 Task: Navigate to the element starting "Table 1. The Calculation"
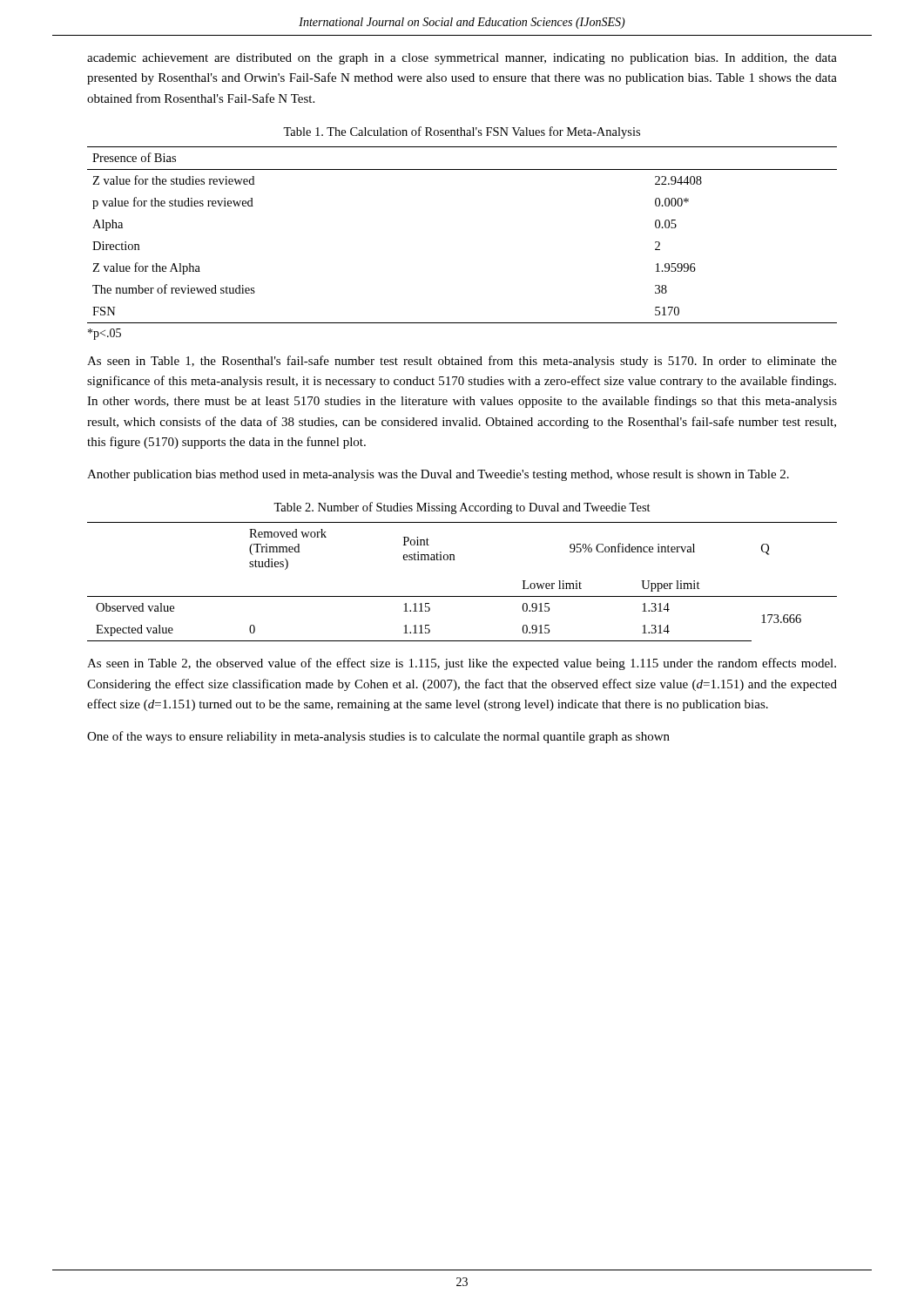[462, 131]
